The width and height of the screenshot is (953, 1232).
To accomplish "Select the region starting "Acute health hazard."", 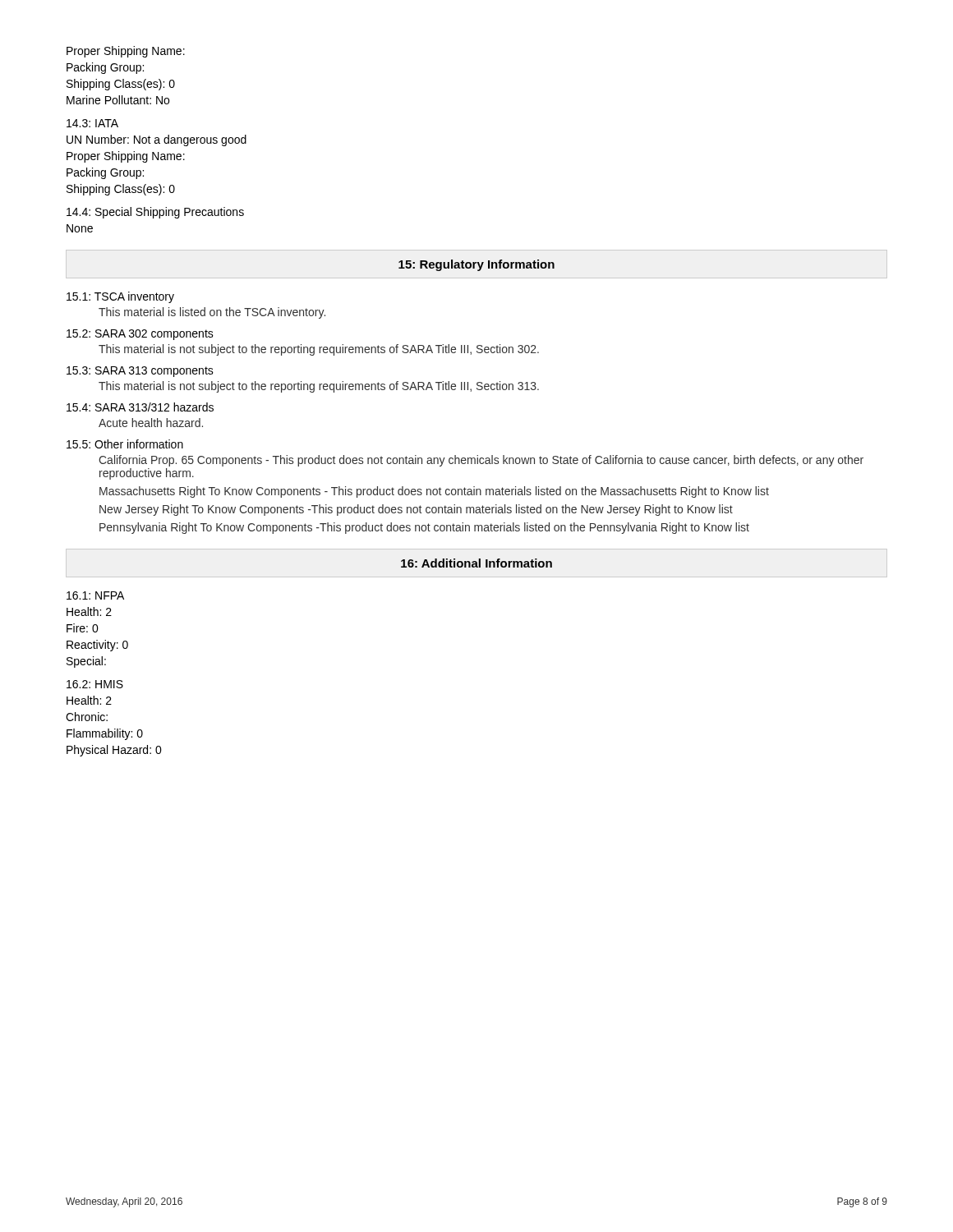I will [x=151, y=423].
